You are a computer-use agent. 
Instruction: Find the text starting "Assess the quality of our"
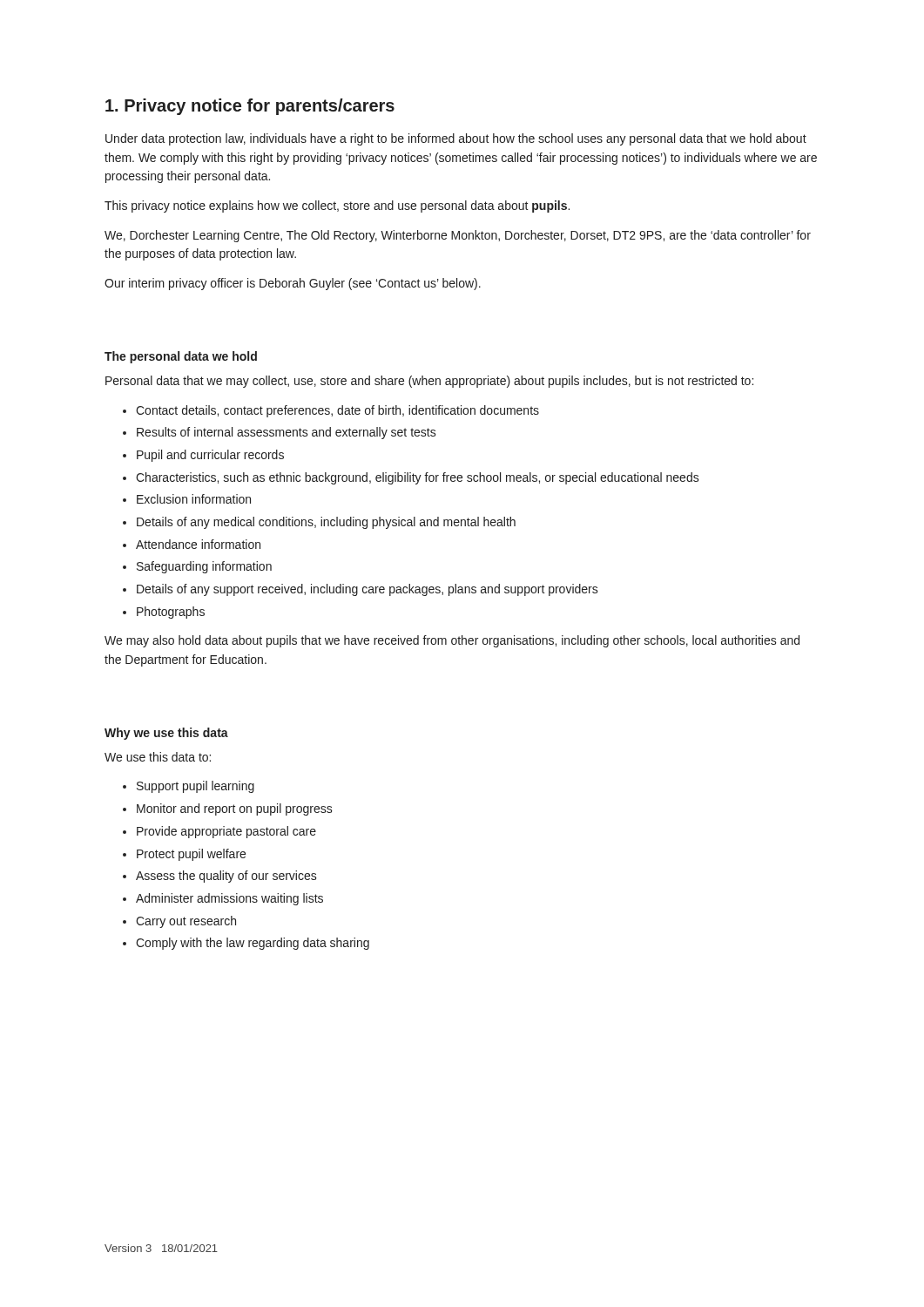point(226,876)
